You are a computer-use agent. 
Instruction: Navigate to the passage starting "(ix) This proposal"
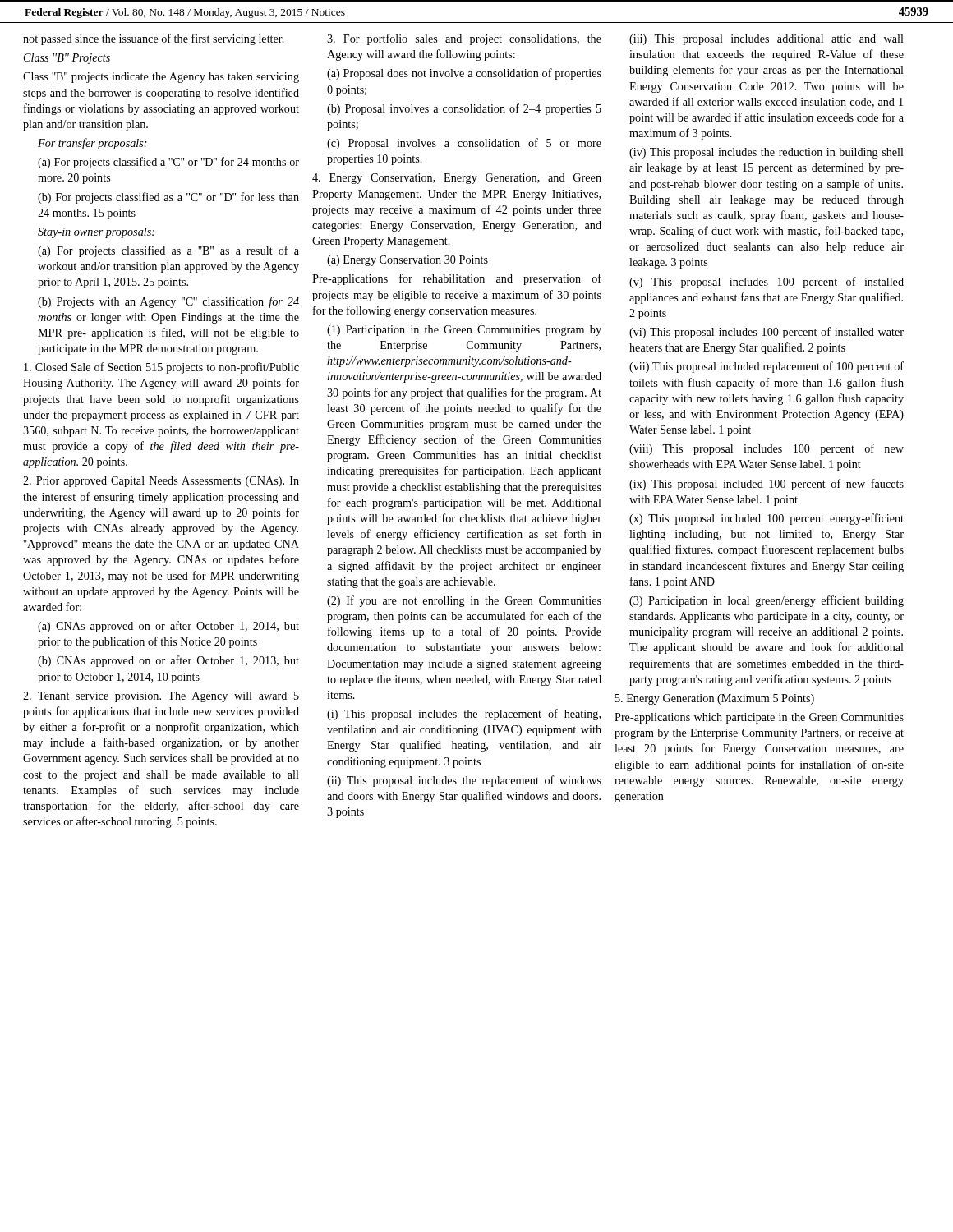[766, 492]
